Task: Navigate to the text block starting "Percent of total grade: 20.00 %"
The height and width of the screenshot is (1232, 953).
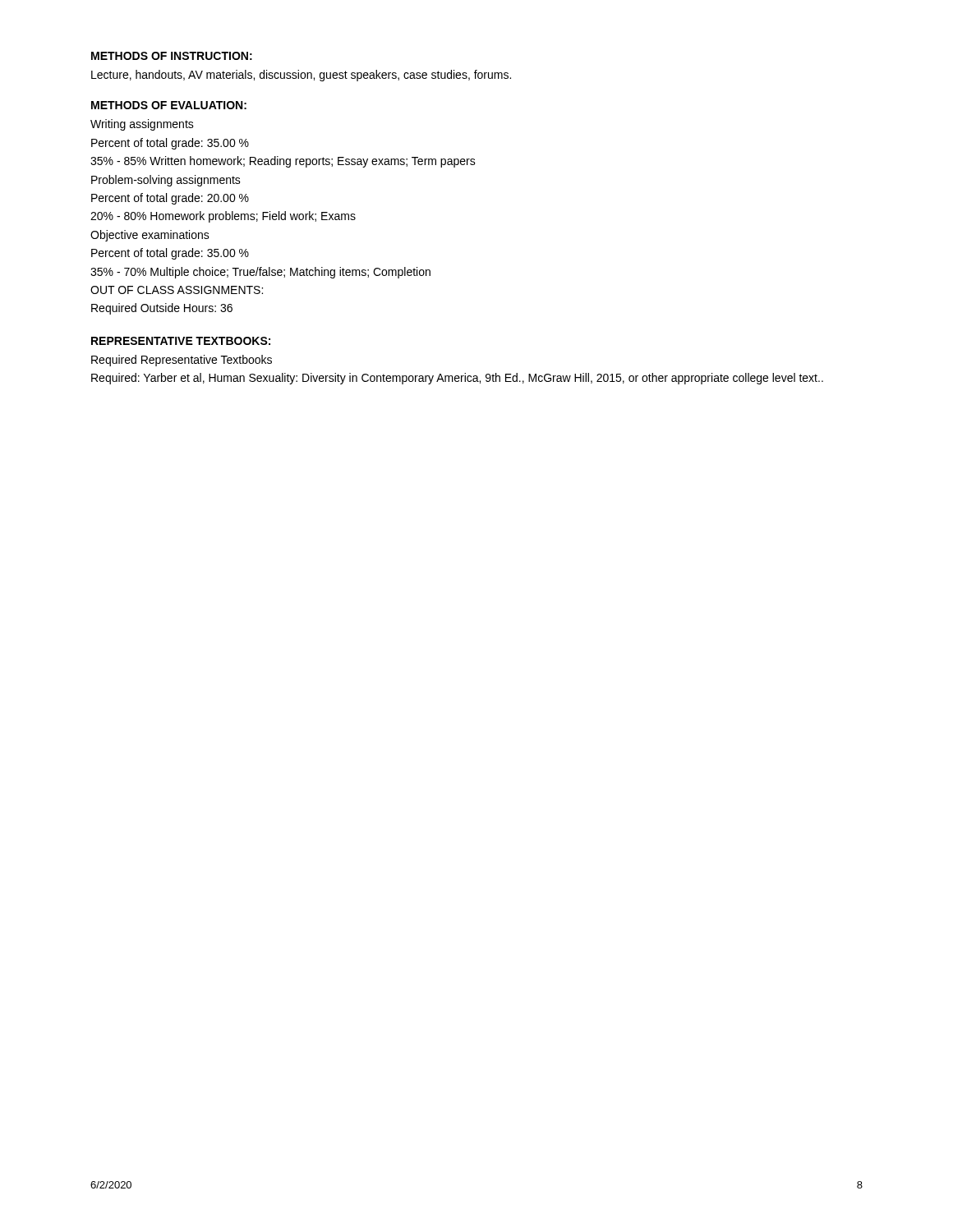Action: tap(170, 198)
